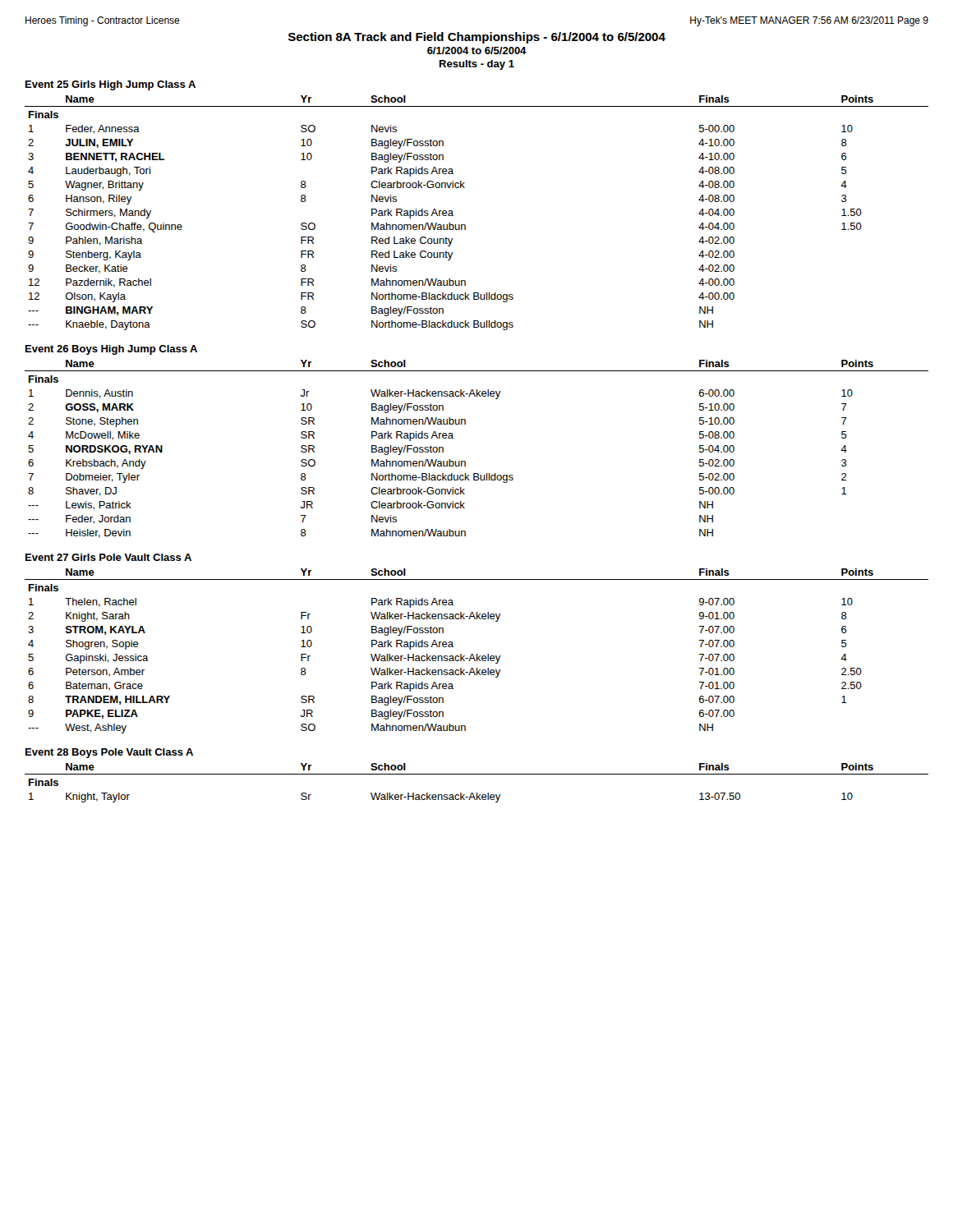Locate the table with the text "Knight, Taylor"
953x1232 pixels.
(476, 782)
